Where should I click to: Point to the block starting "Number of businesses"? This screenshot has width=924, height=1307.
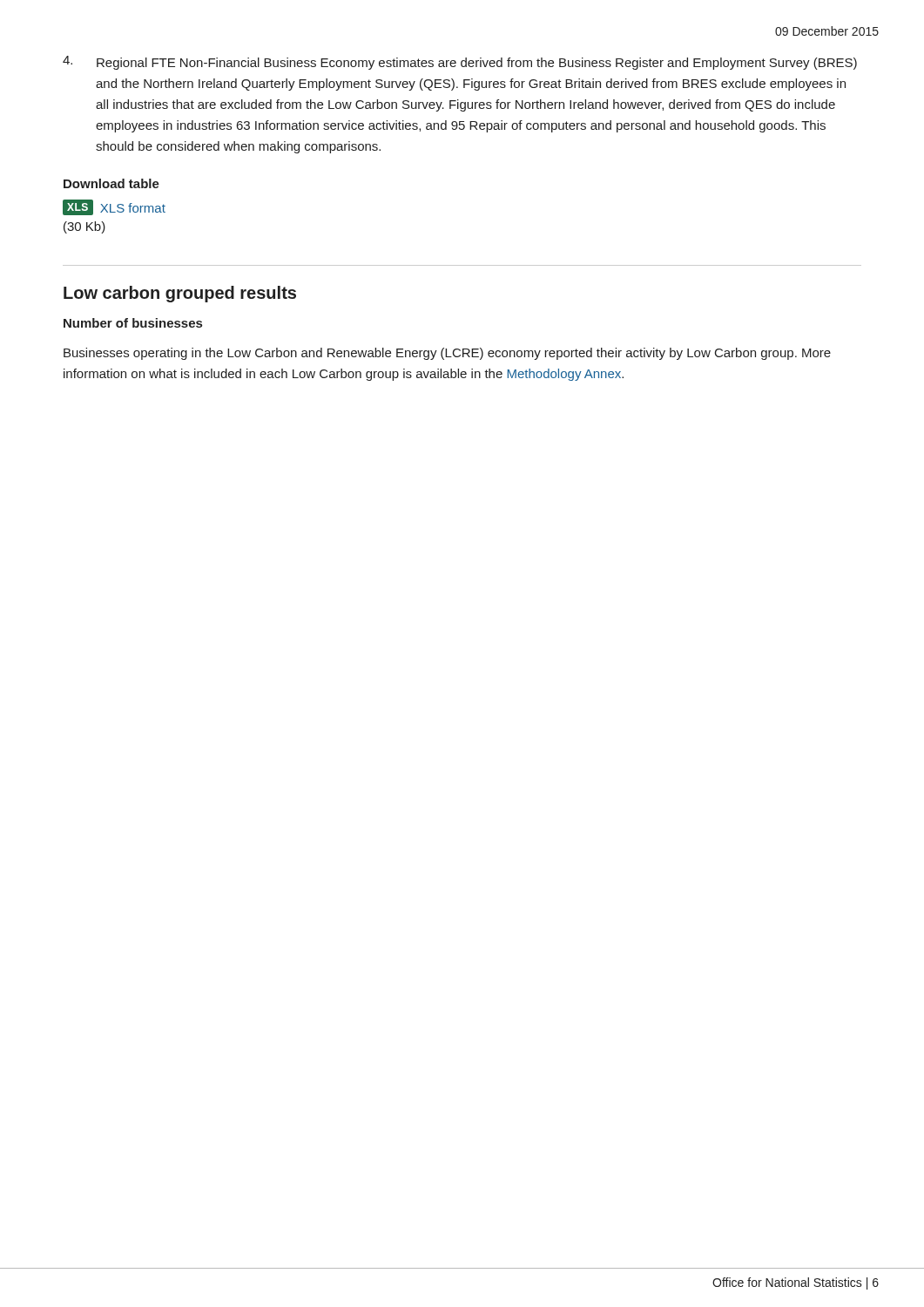(133, 323)
